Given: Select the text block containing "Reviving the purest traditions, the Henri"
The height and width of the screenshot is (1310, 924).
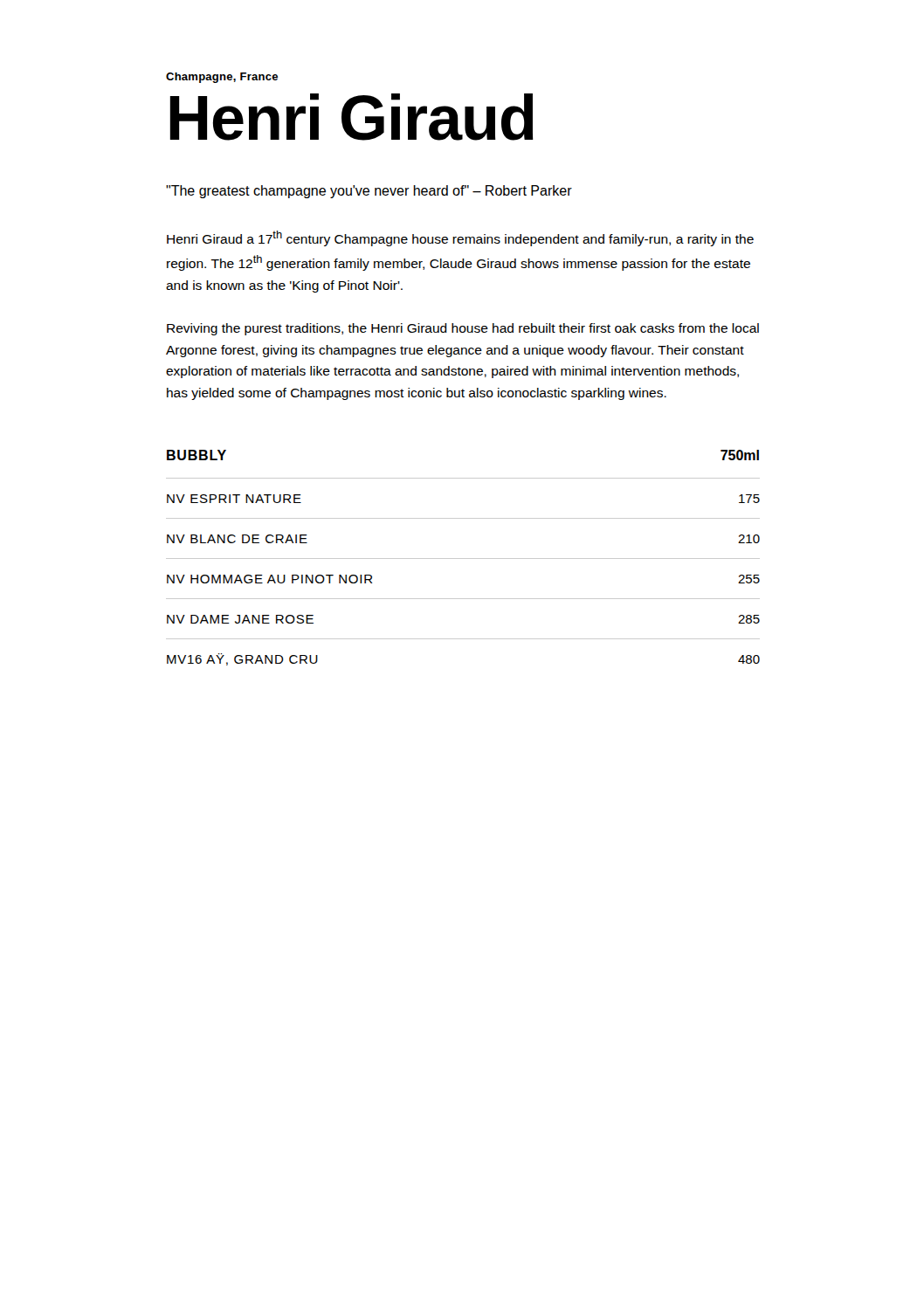Looking at the screenshot, I should pos(463,360).
